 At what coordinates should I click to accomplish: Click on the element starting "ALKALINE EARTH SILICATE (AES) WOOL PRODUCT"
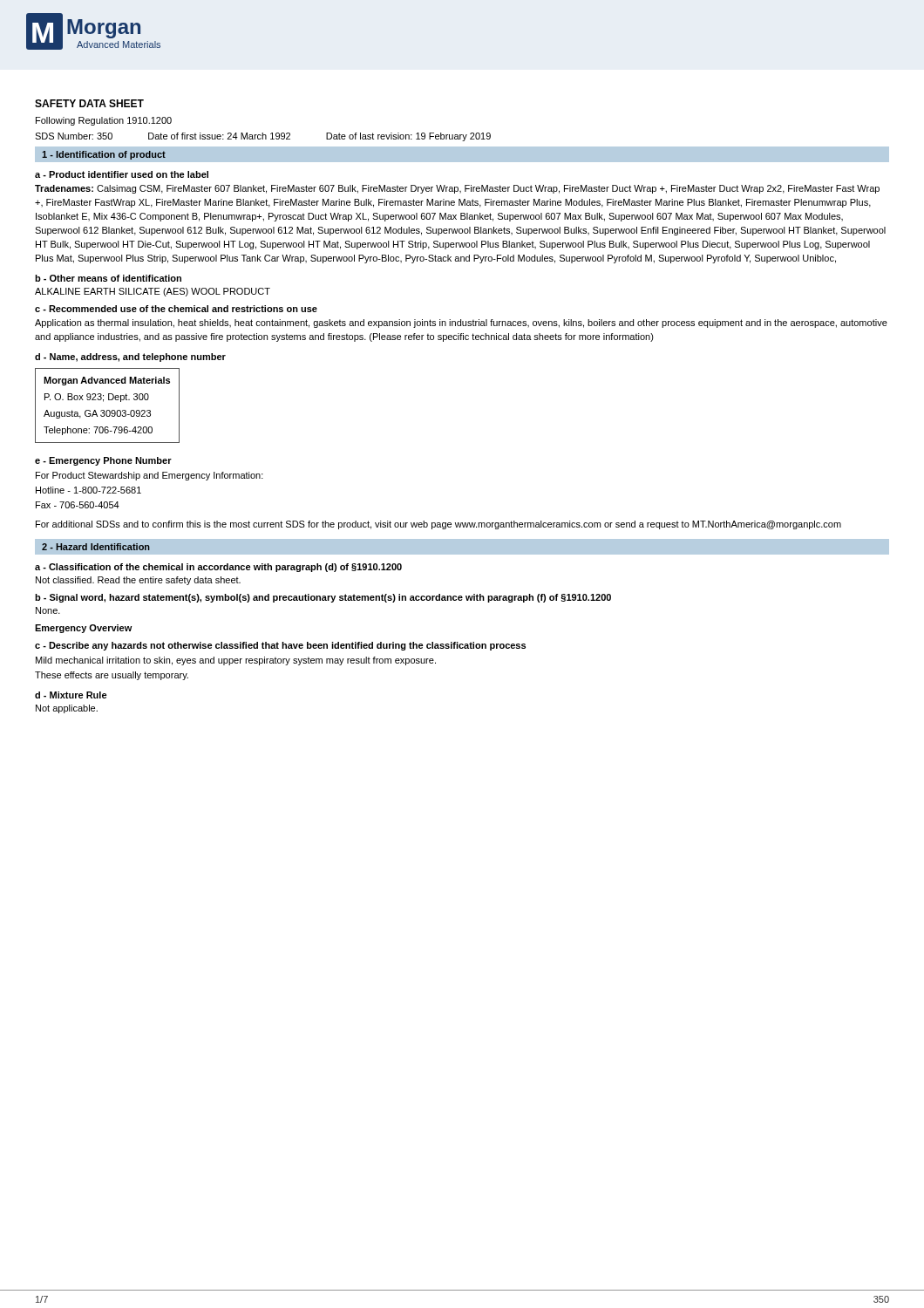[153, 291]
